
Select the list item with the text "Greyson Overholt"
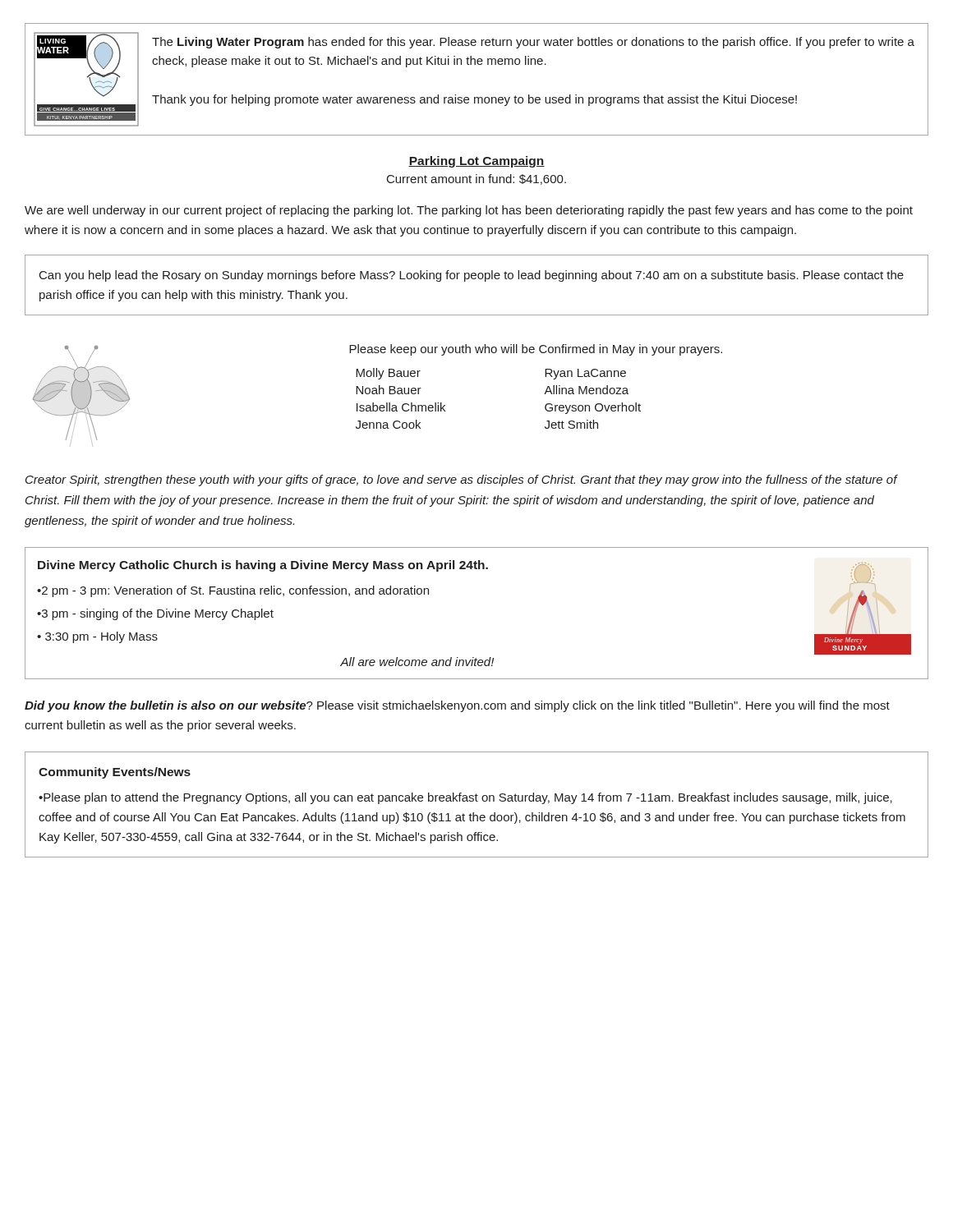(x=593, y=407)
